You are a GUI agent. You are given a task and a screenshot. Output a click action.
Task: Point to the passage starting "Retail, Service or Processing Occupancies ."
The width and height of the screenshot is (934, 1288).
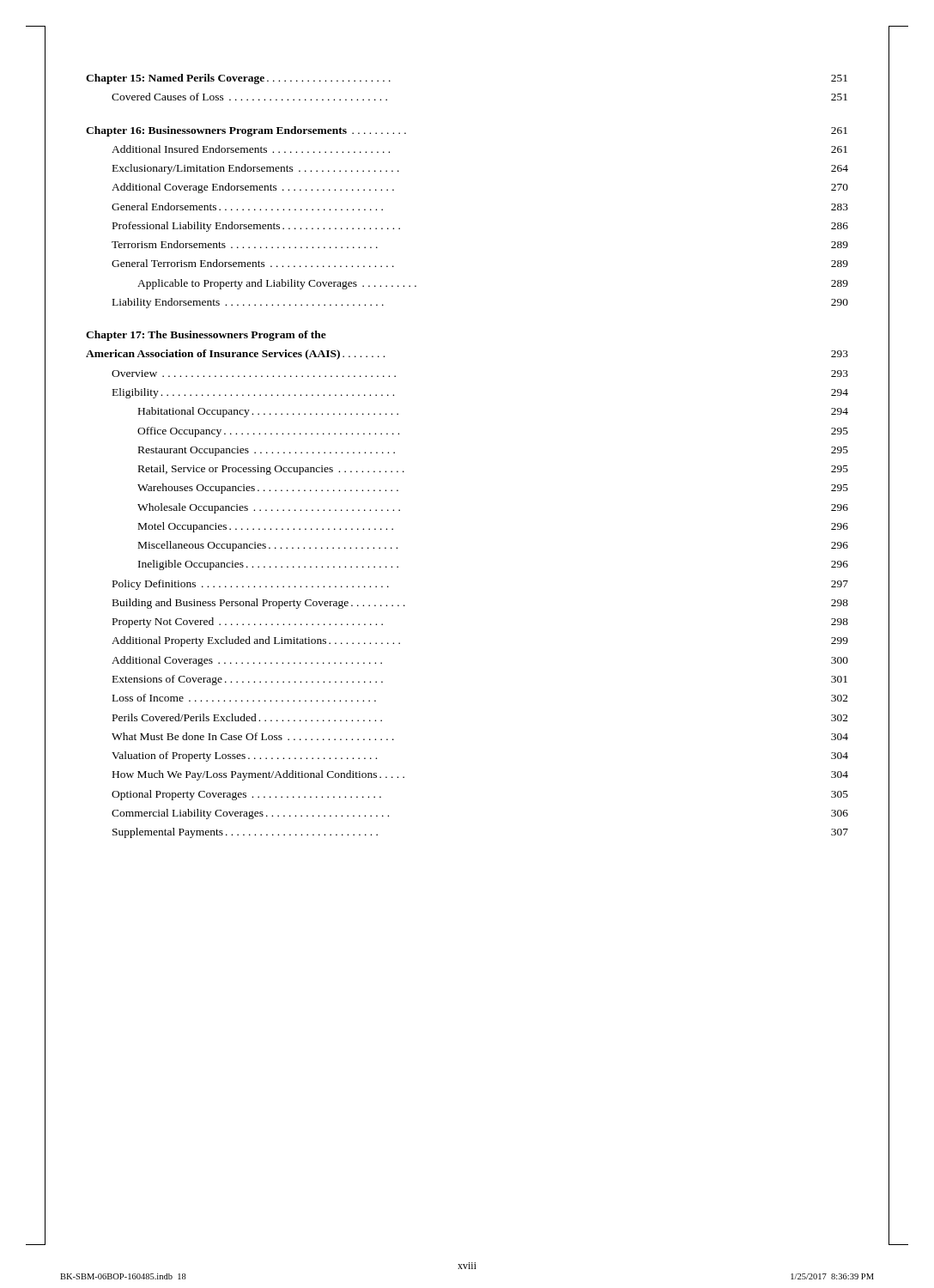[232, 469]
